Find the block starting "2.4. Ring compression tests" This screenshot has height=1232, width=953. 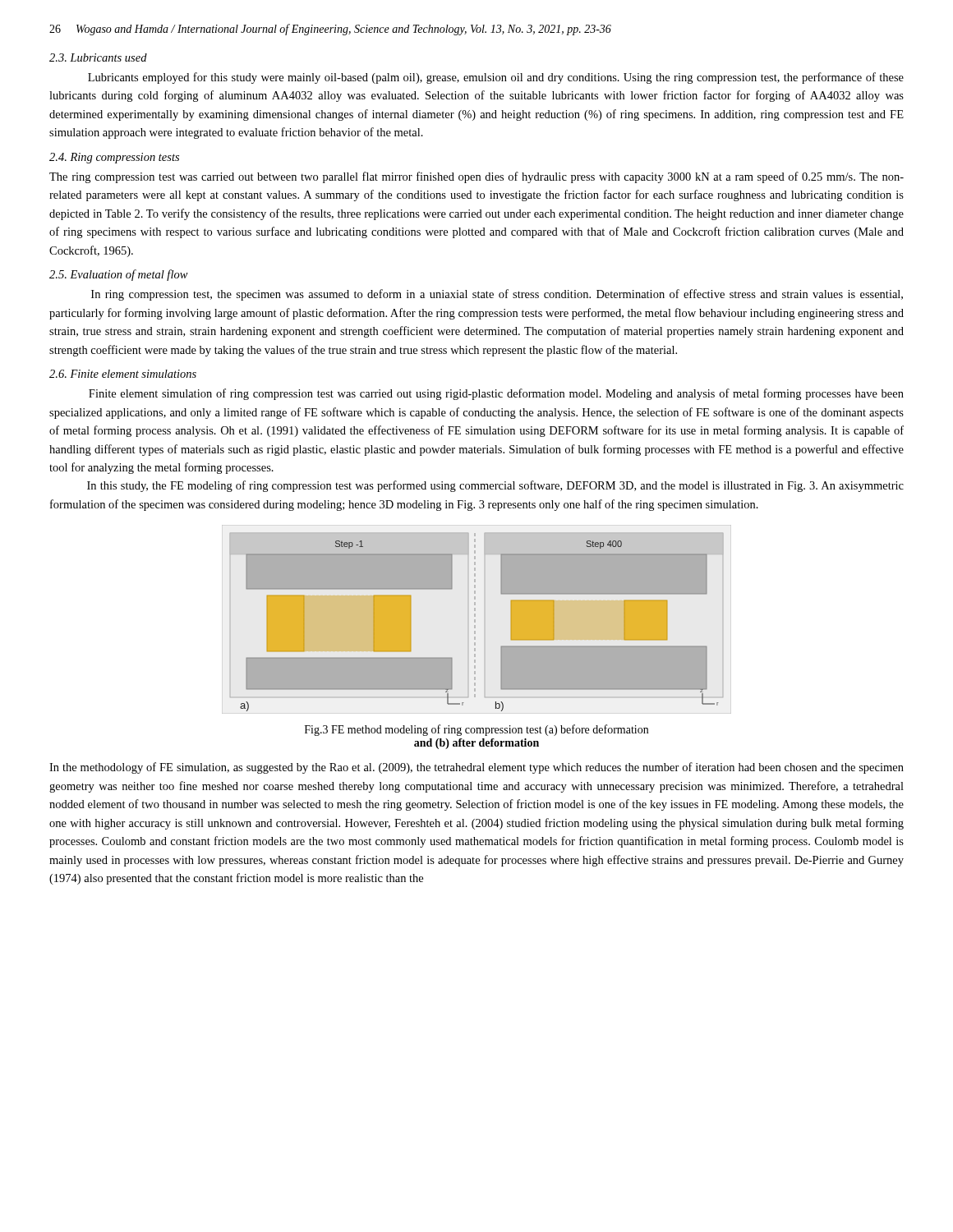click(x=114, y=157)
